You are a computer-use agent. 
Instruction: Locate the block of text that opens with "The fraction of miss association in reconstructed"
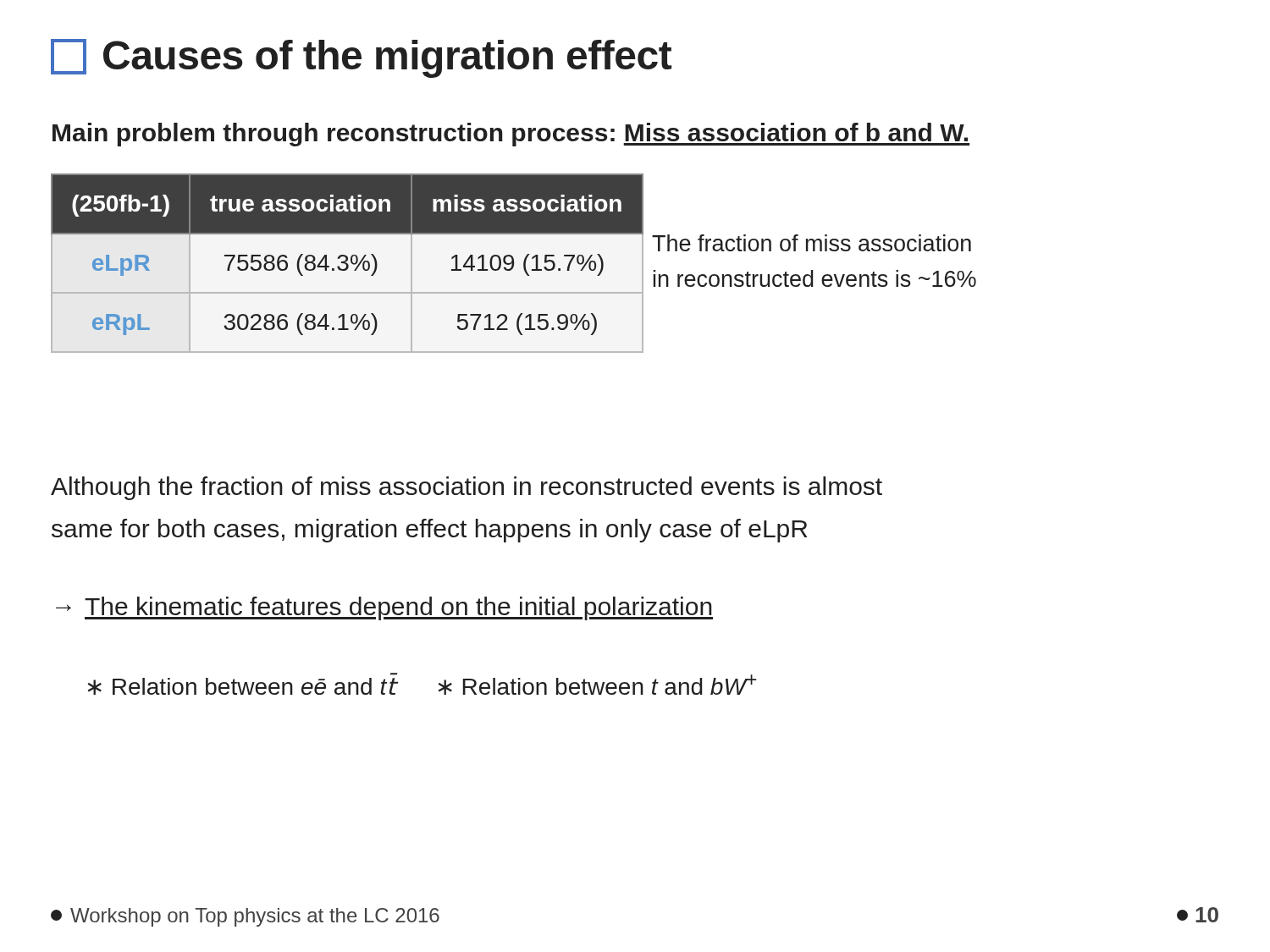pos(814,261)
